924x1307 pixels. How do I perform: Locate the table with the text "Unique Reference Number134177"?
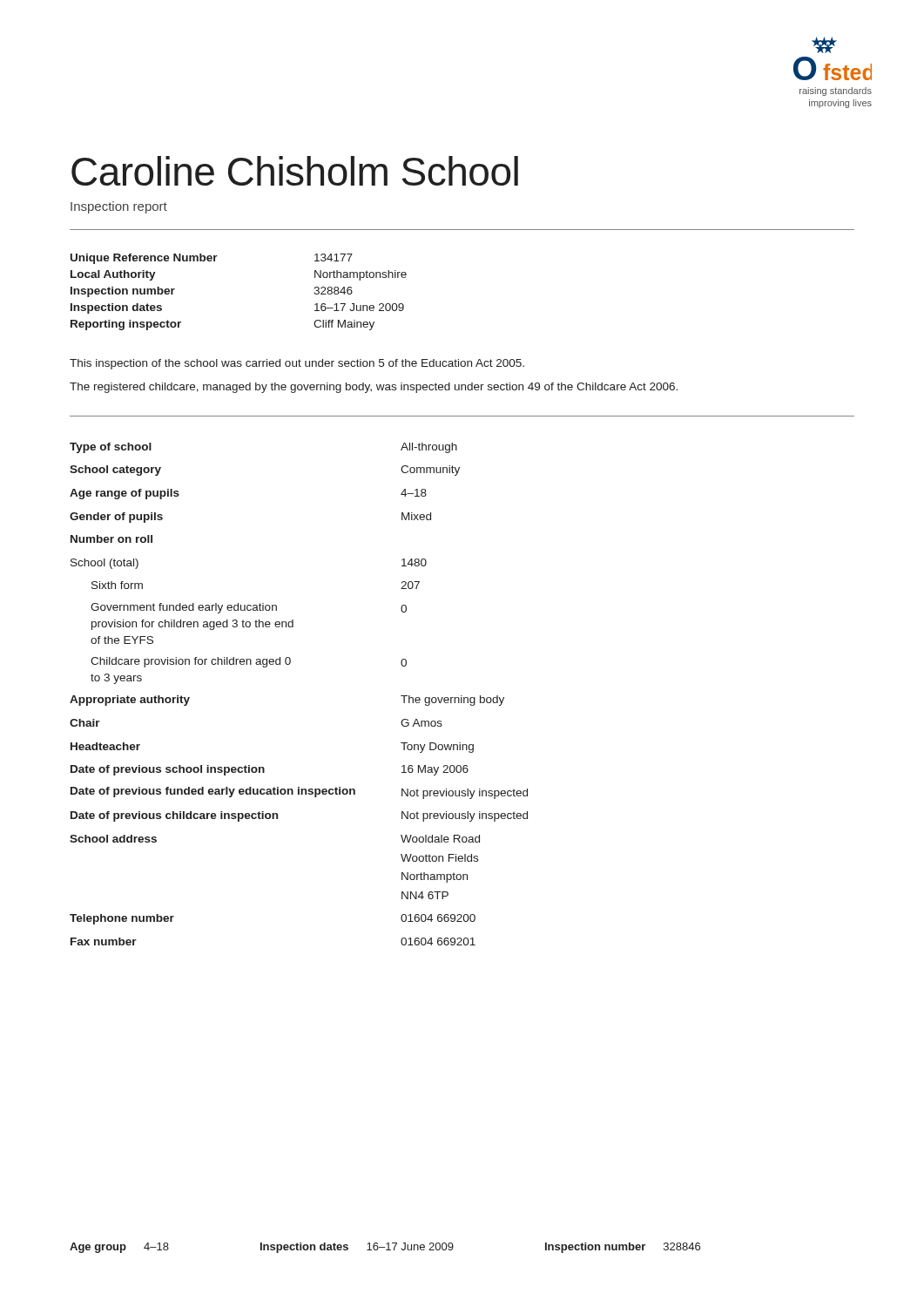tap(462, 291)
